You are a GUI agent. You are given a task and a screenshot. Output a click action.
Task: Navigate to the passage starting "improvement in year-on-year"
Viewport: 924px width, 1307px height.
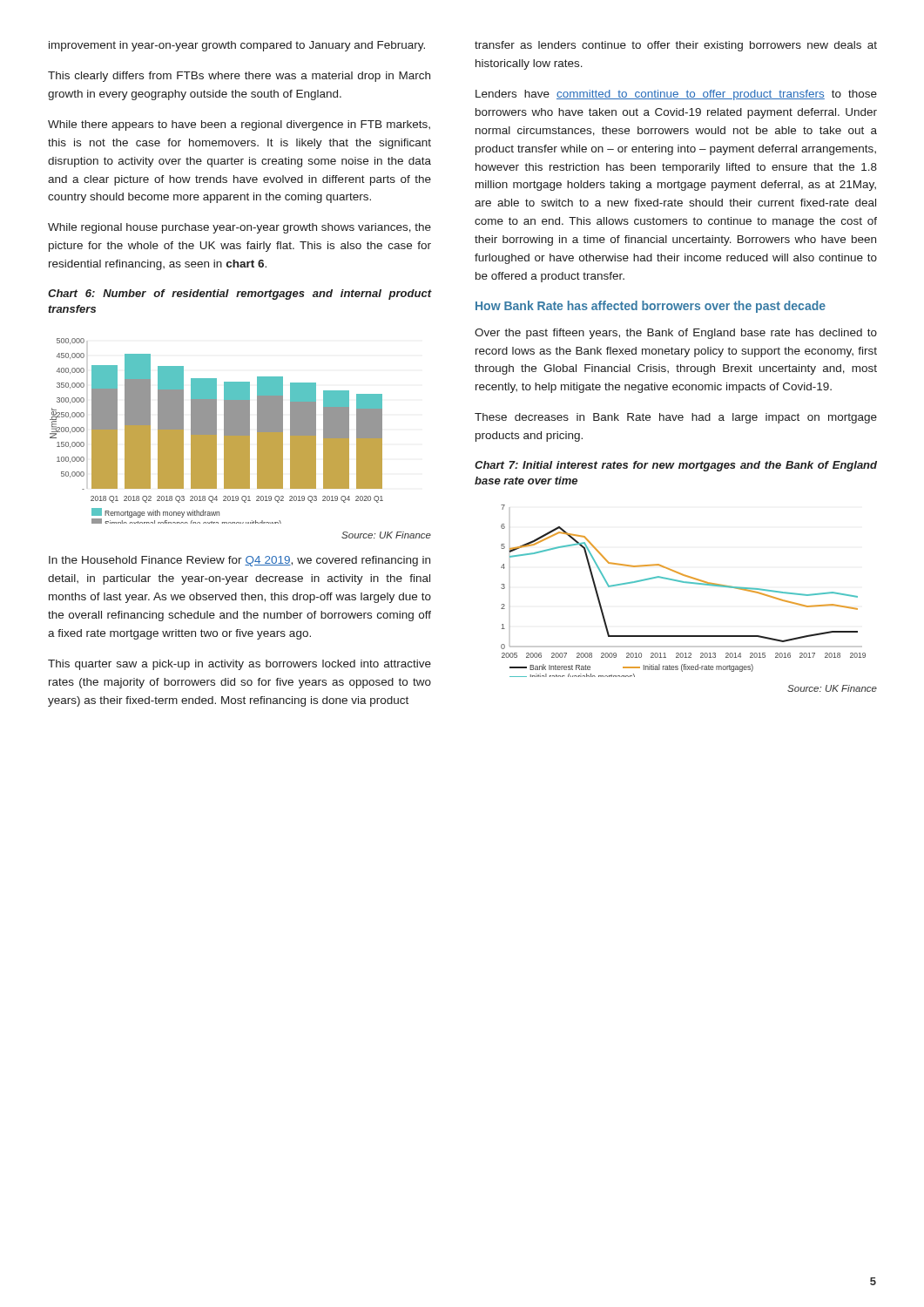[239, 155]
